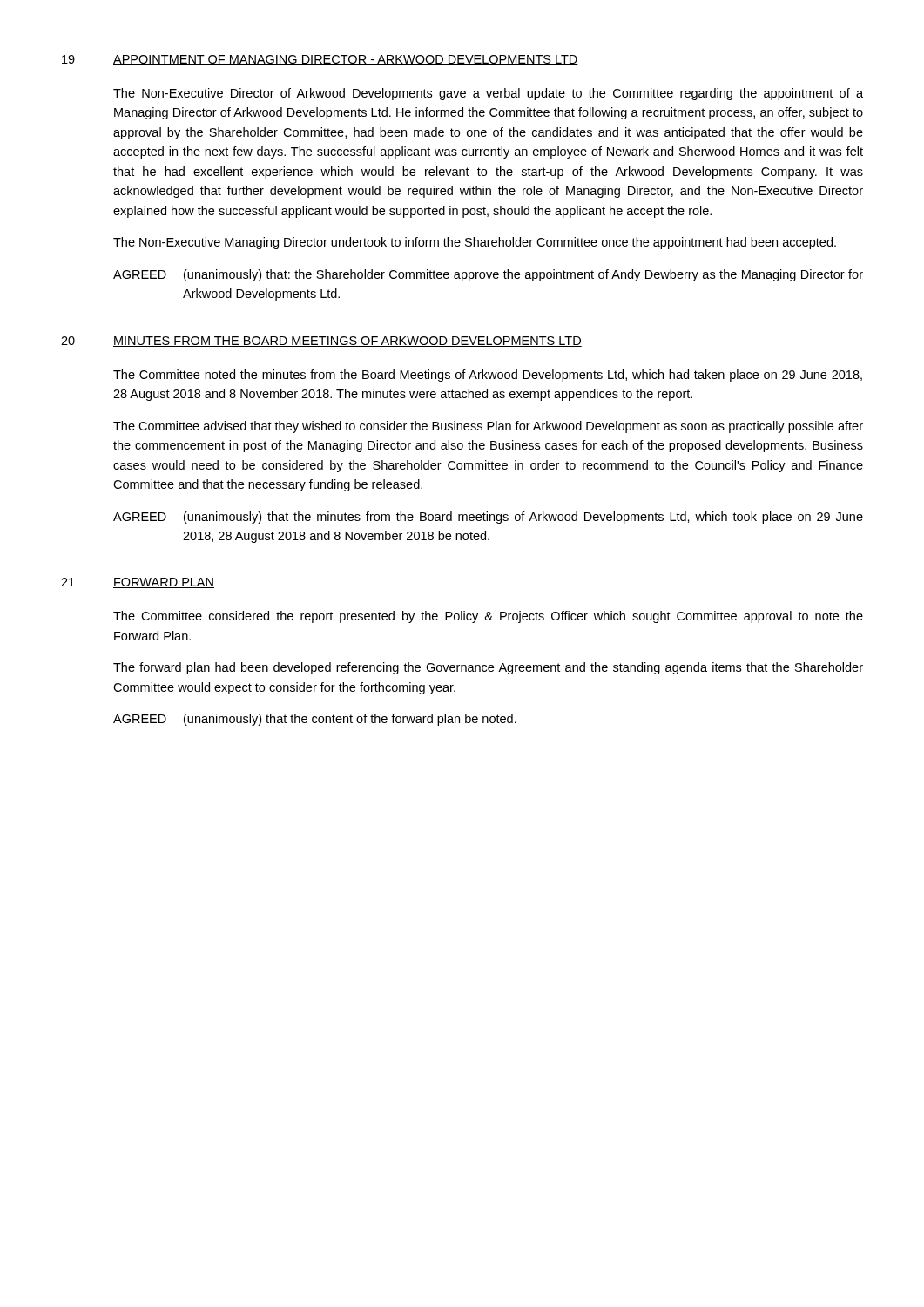Click on the text block containing "The Committee advised that they wished to"
The image size is (924, 1307).
point(488,455)
